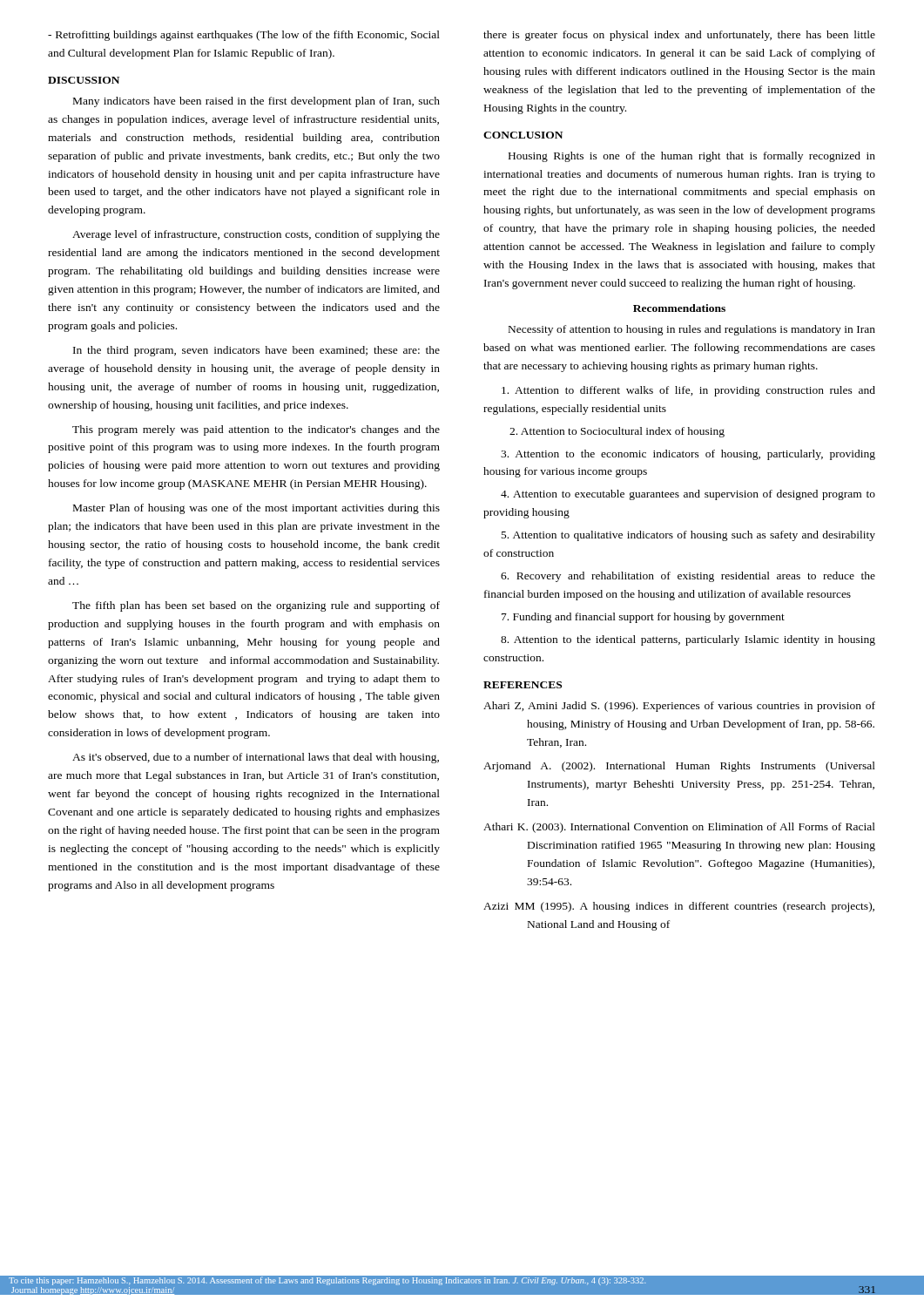Viewport: 924px width, 1307px height.
Task: Where is the passage that starts "3. Attention to the economic indicators"?
Action: point(679,462)
